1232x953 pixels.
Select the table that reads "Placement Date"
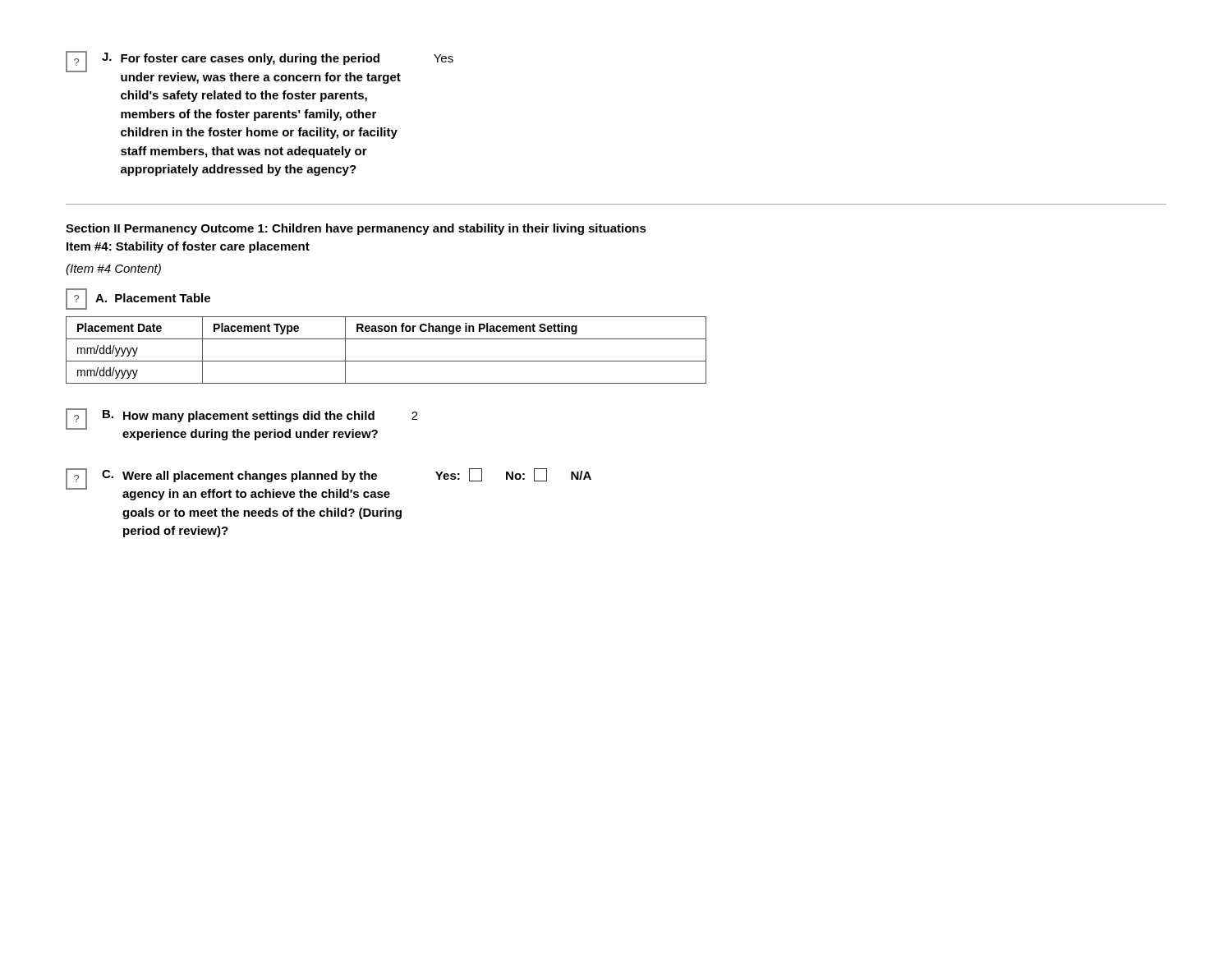(616, 335)
